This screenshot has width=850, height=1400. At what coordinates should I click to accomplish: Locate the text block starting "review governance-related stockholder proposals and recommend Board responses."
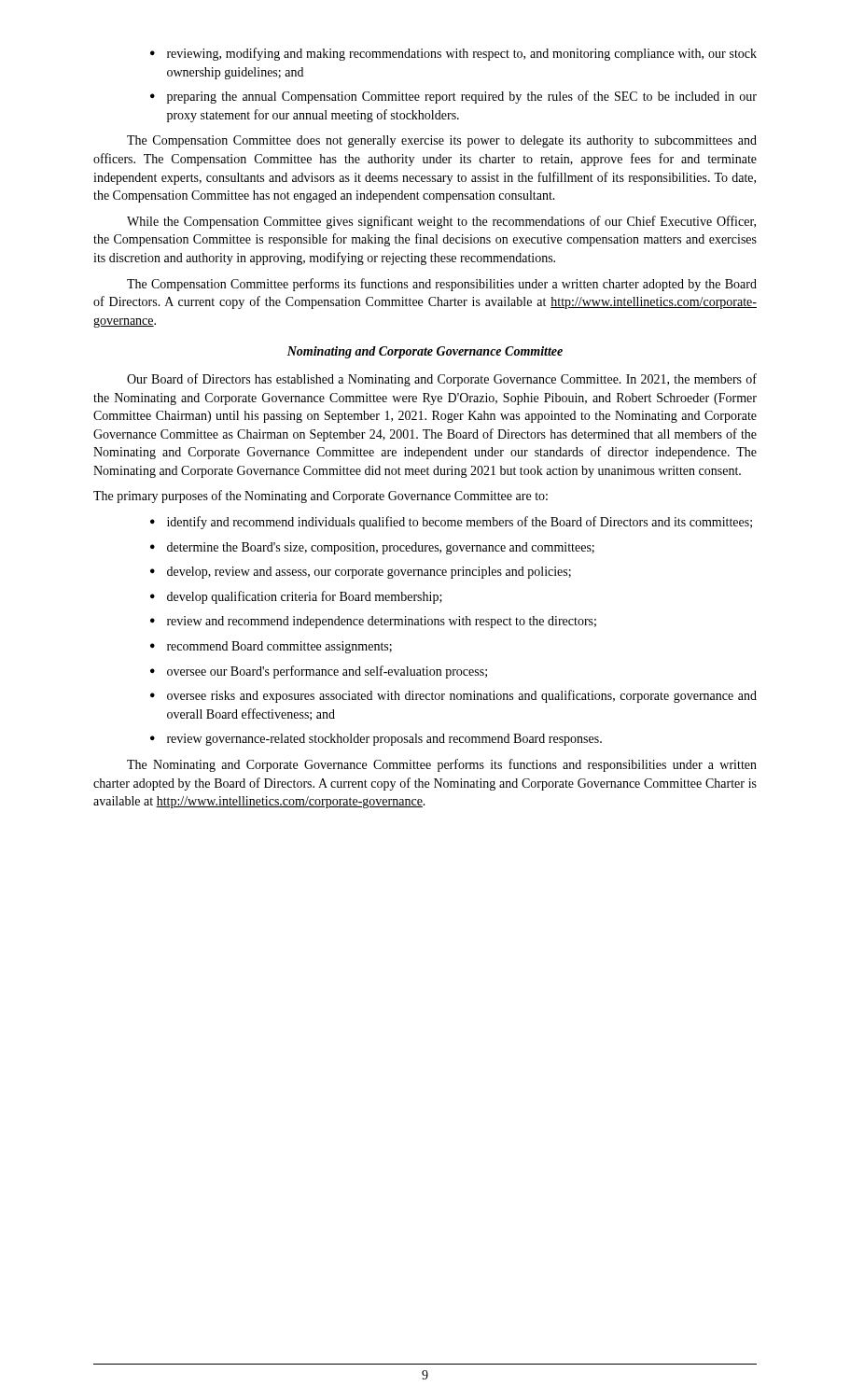pyautogui.click(x=453, y=739)
